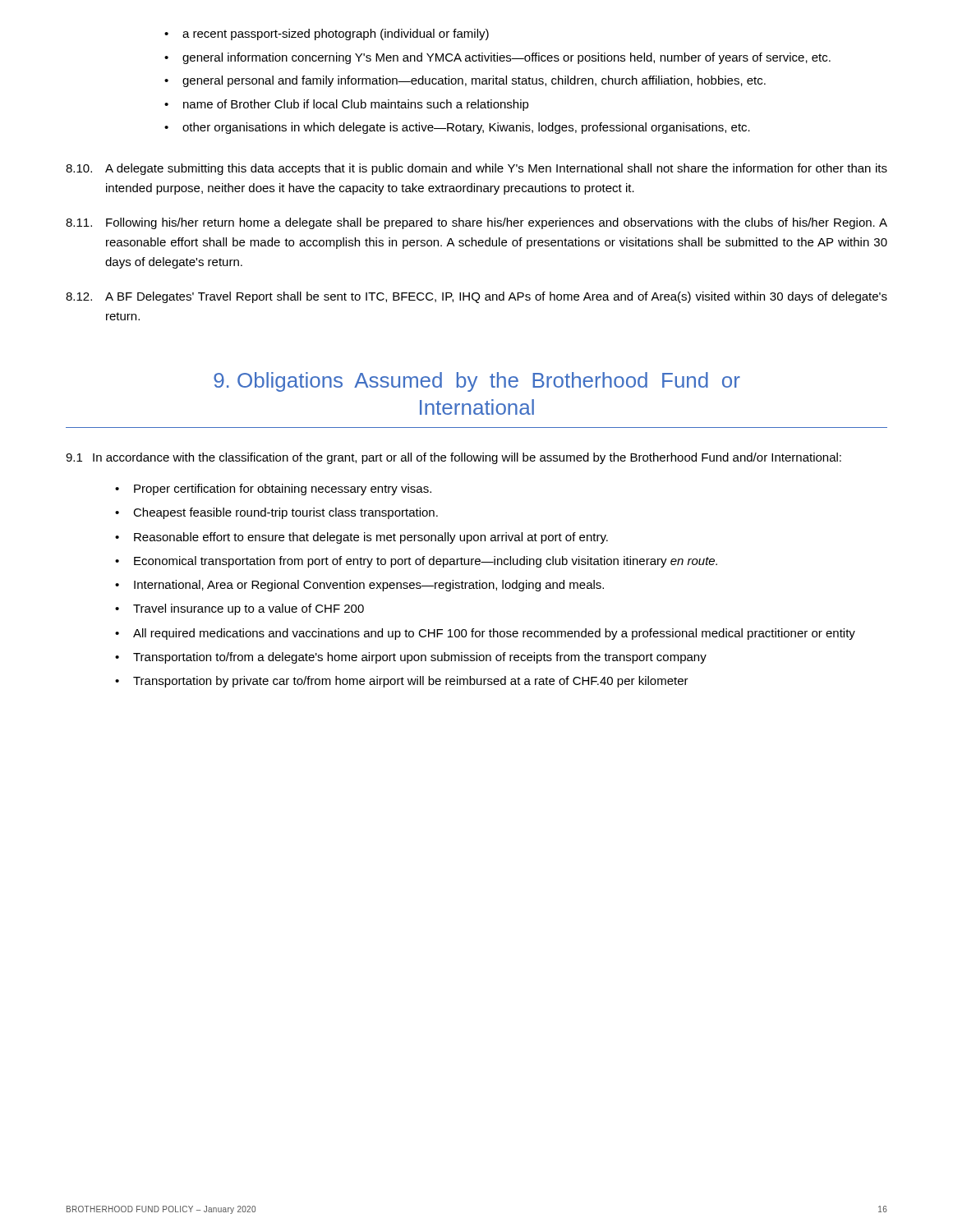The image size is (953, 1232).
Task: Find the passage starting "12. A BF Delegates'"
Action: [476, 306]
